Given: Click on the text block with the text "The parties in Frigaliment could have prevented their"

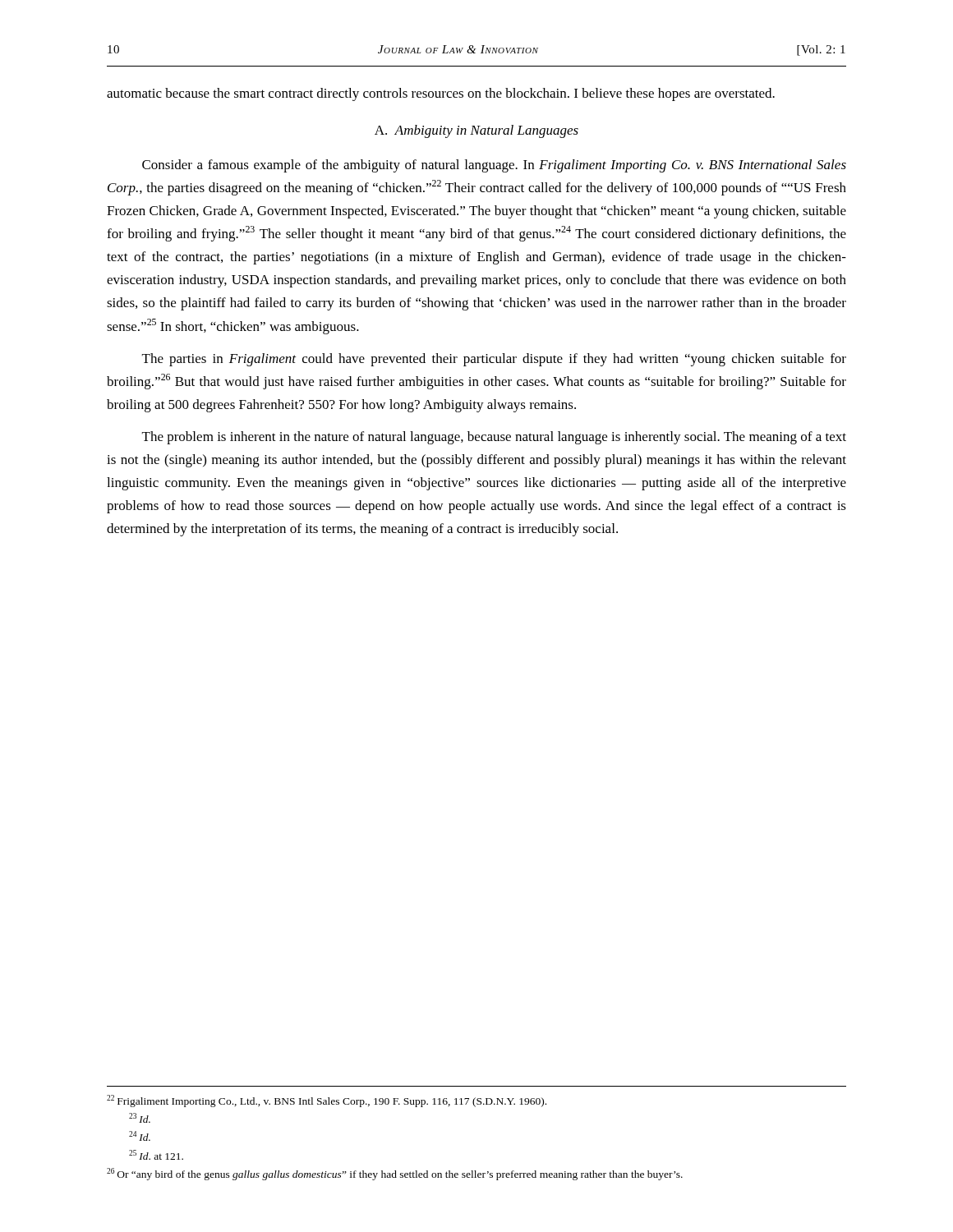Looking at the screenshot, I should pos(476,381).
